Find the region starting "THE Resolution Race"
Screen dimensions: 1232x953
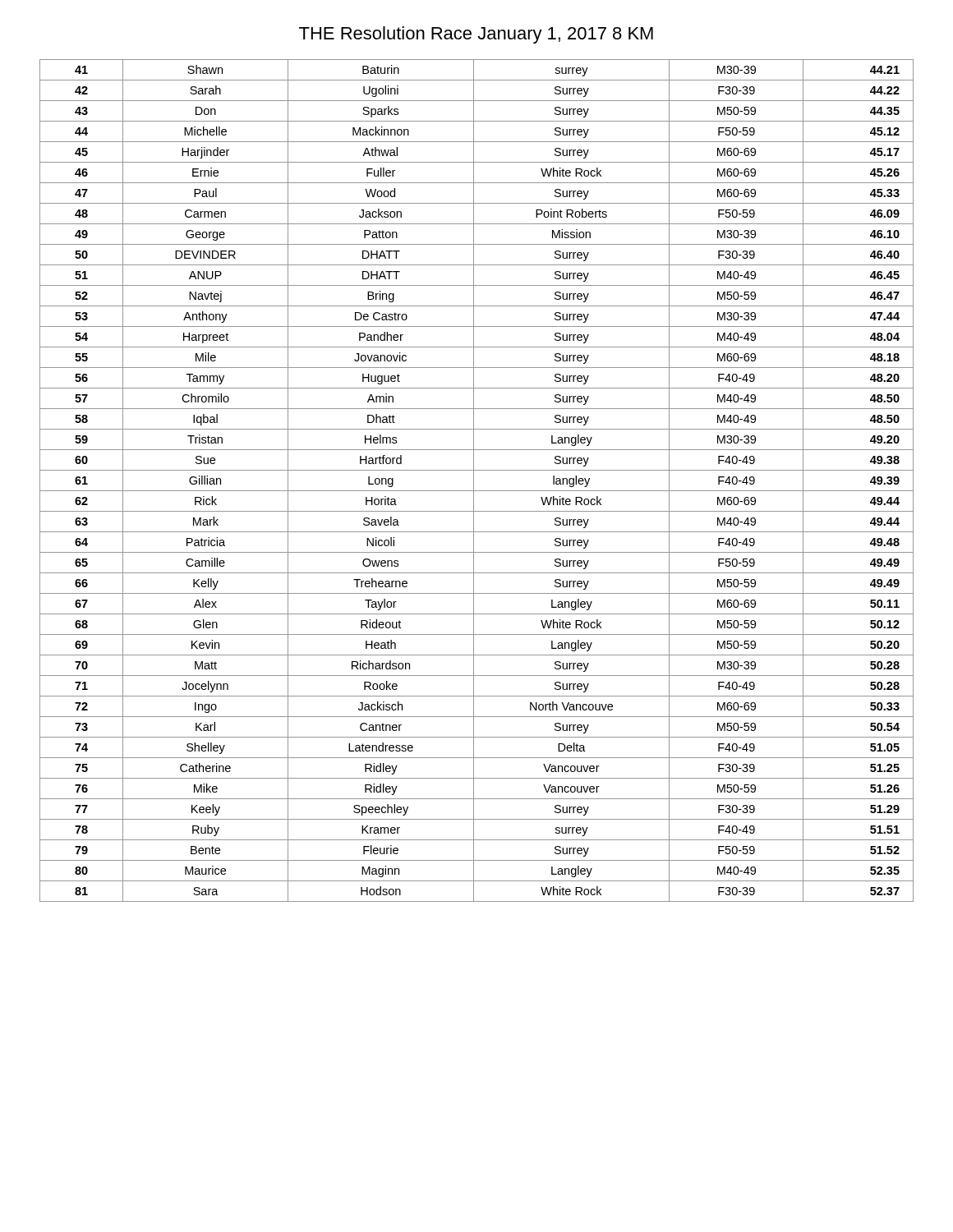[476, 33]
